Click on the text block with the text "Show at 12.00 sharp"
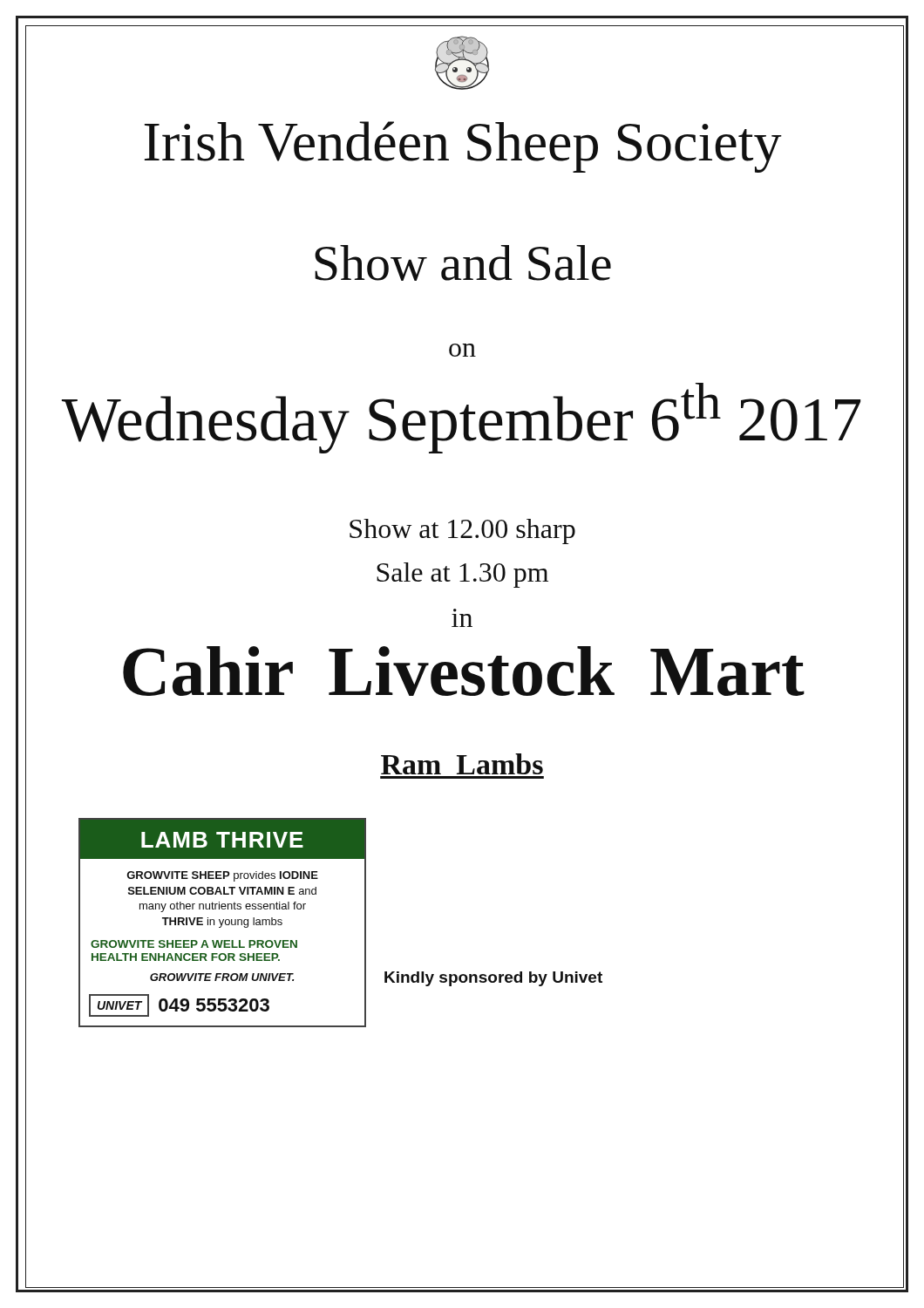The width and height of the screenshot is (924, 1308). coord(462,550)
